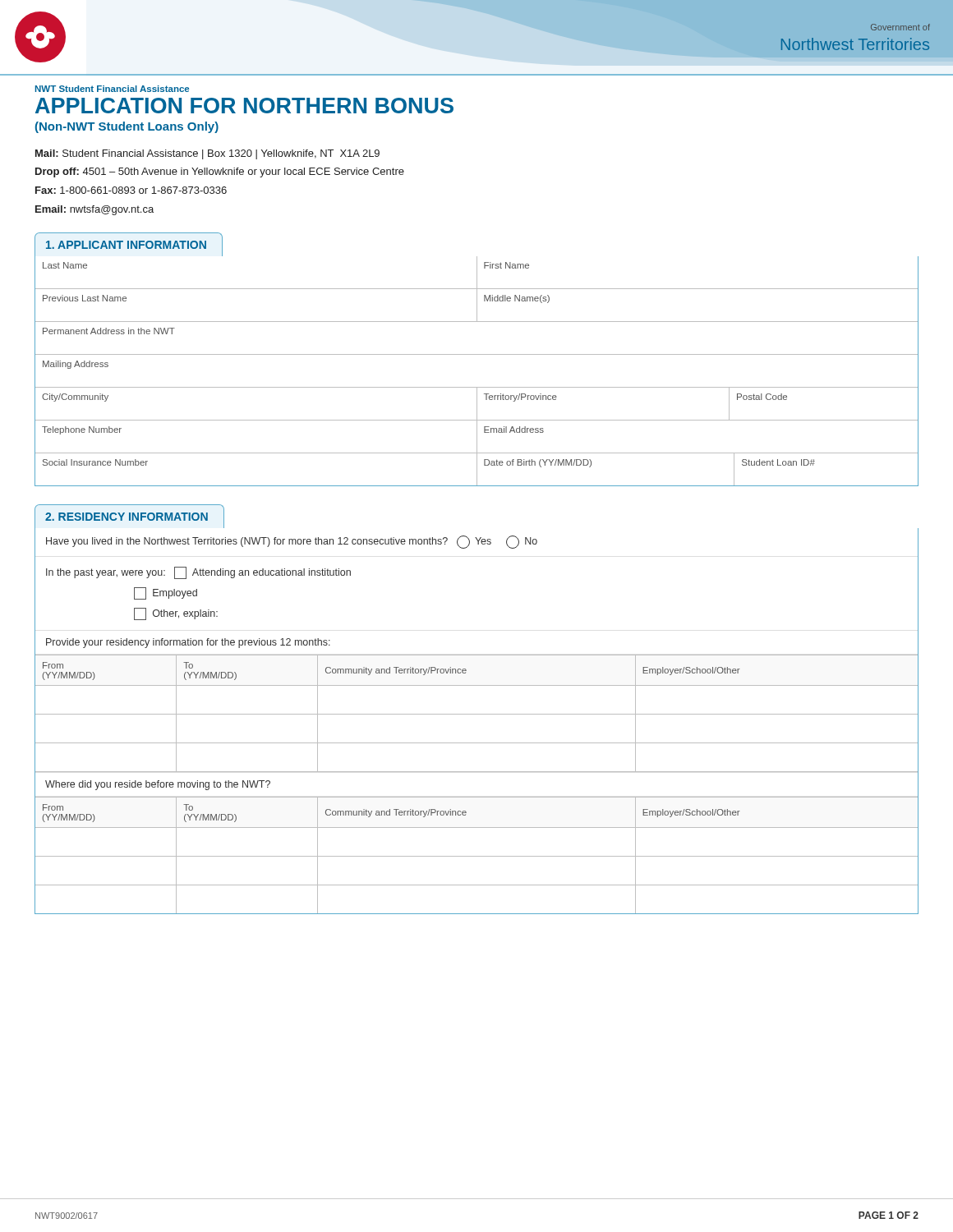
Task: Click on the text starting "Provide your residency information for the"
Action: click(188, 642)
